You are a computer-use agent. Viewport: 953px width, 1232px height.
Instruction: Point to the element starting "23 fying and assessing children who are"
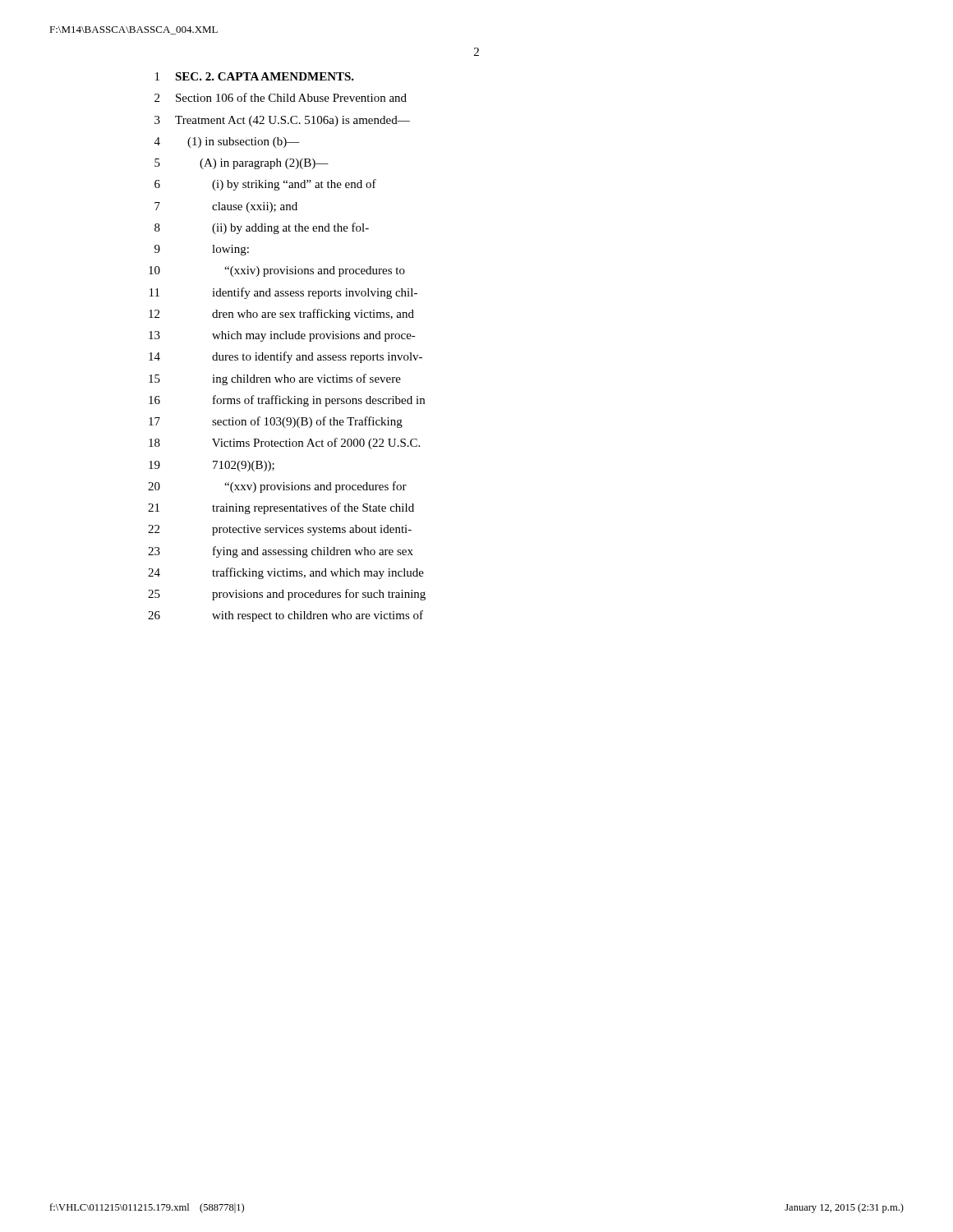tap(281, 552)
